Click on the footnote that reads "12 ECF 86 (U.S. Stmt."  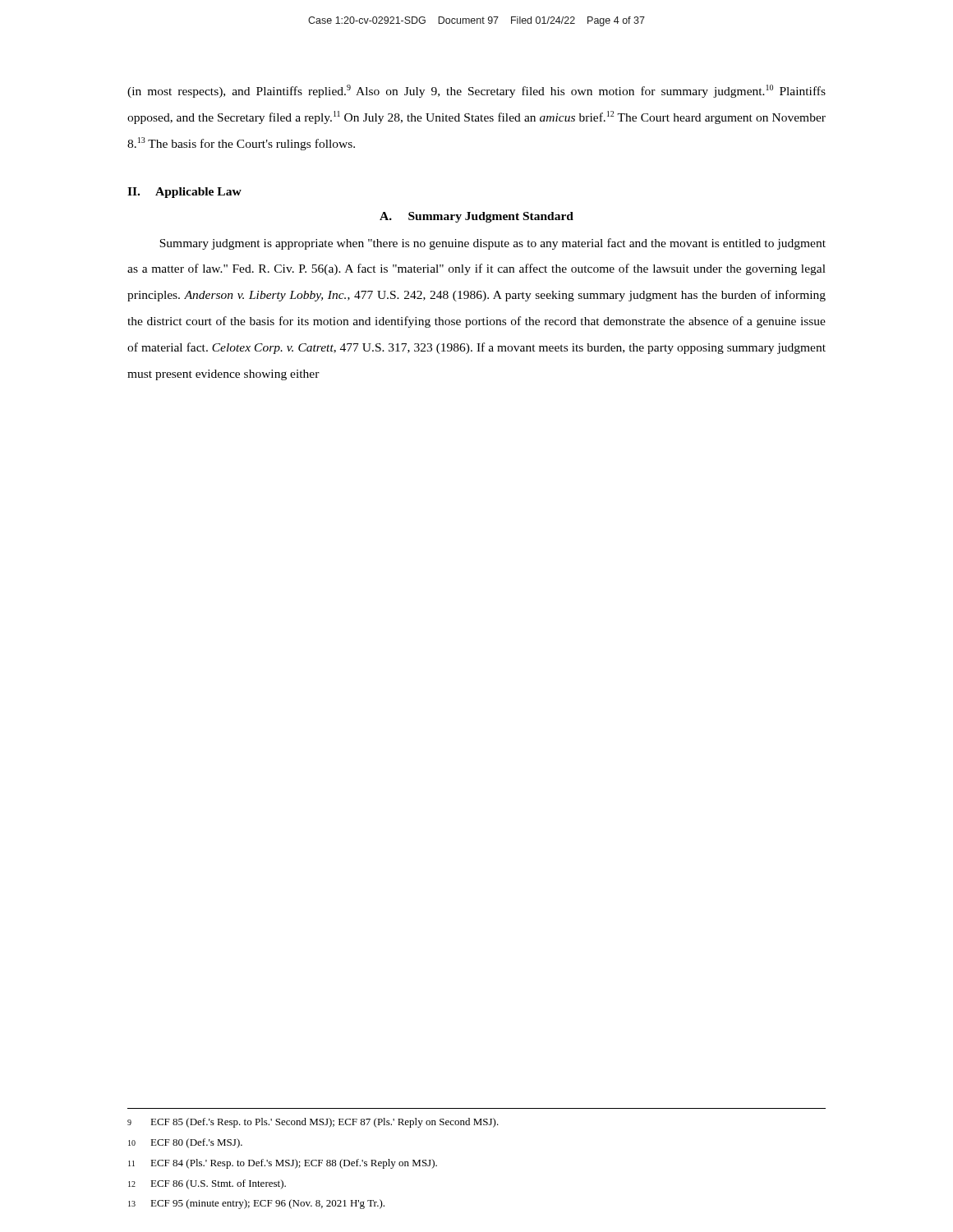pos(207,1185)
